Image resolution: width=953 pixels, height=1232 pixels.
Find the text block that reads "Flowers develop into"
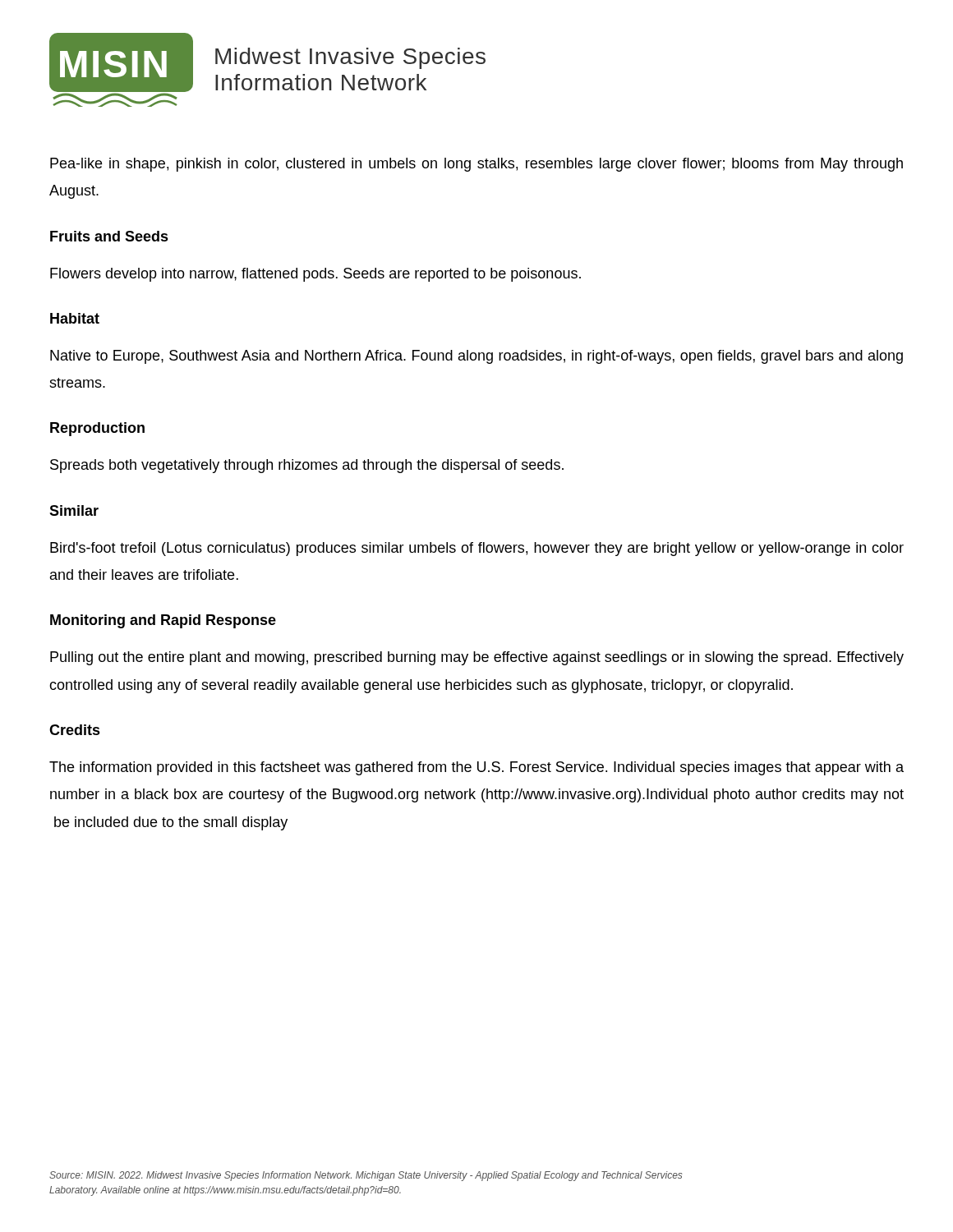476,274
